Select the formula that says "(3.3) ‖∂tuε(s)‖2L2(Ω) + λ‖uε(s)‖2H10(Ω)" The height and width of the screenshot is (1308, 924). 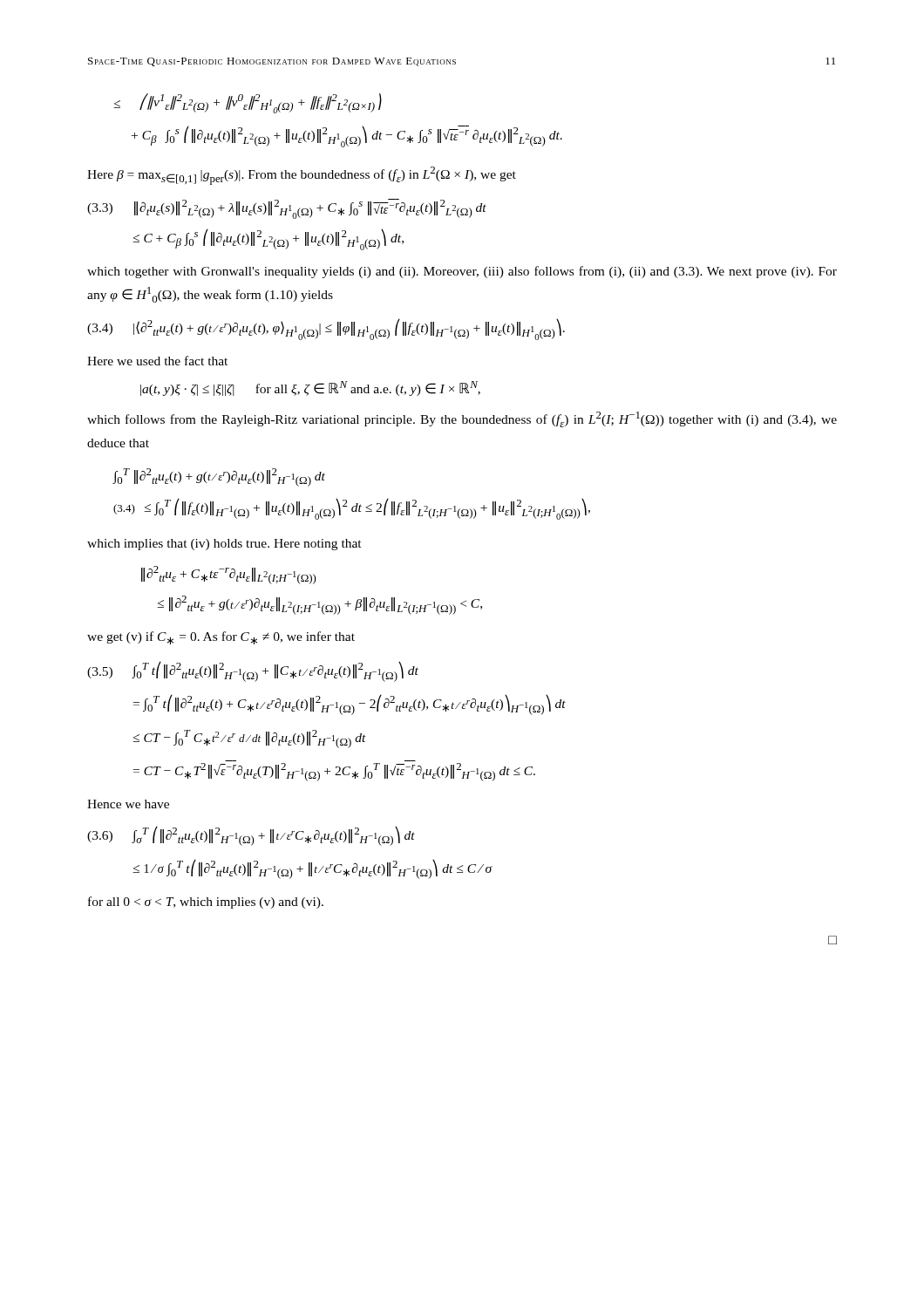(x=462, y=224)
